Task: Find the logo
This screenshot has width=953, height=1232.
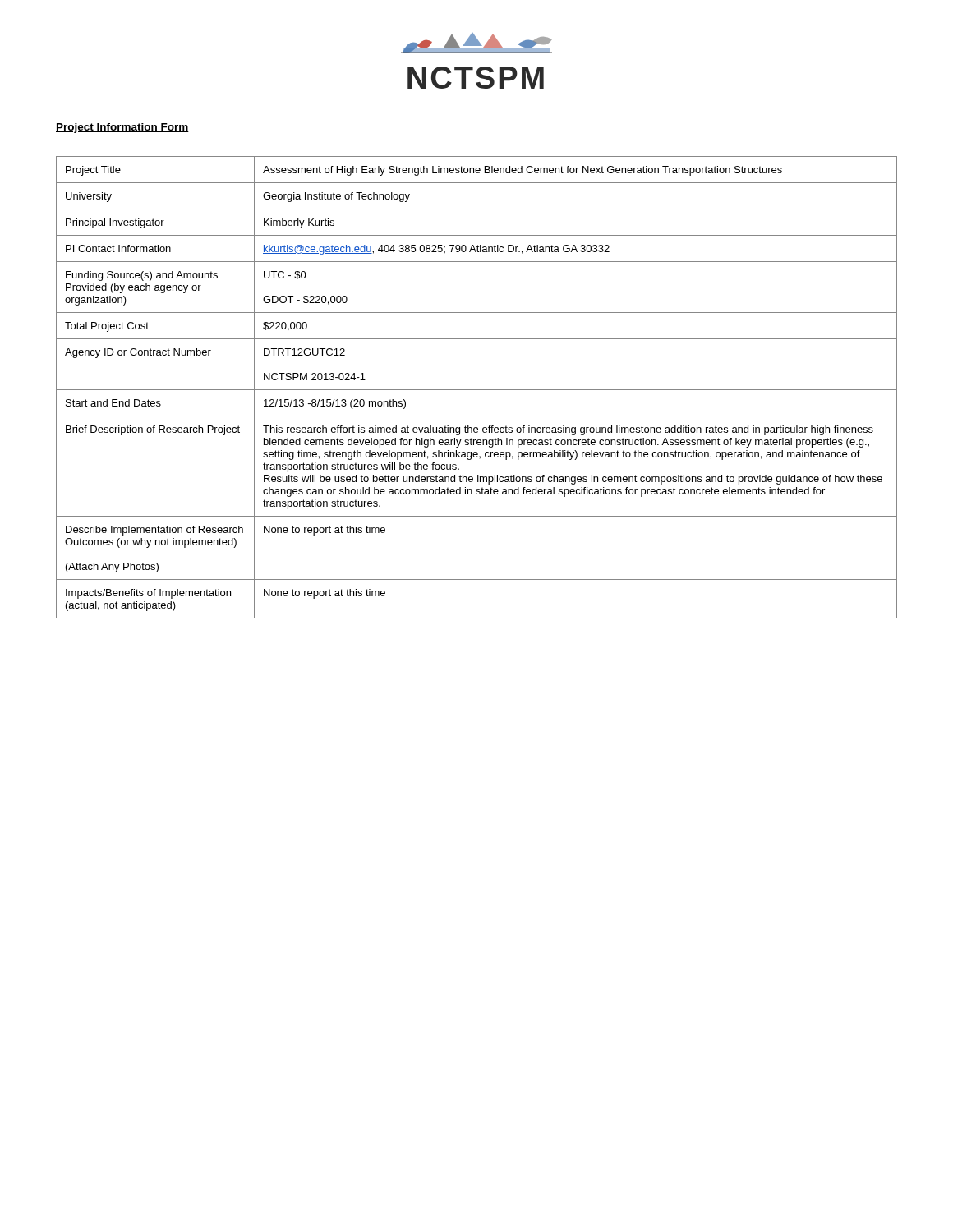Action: click(x=476, y=60)
